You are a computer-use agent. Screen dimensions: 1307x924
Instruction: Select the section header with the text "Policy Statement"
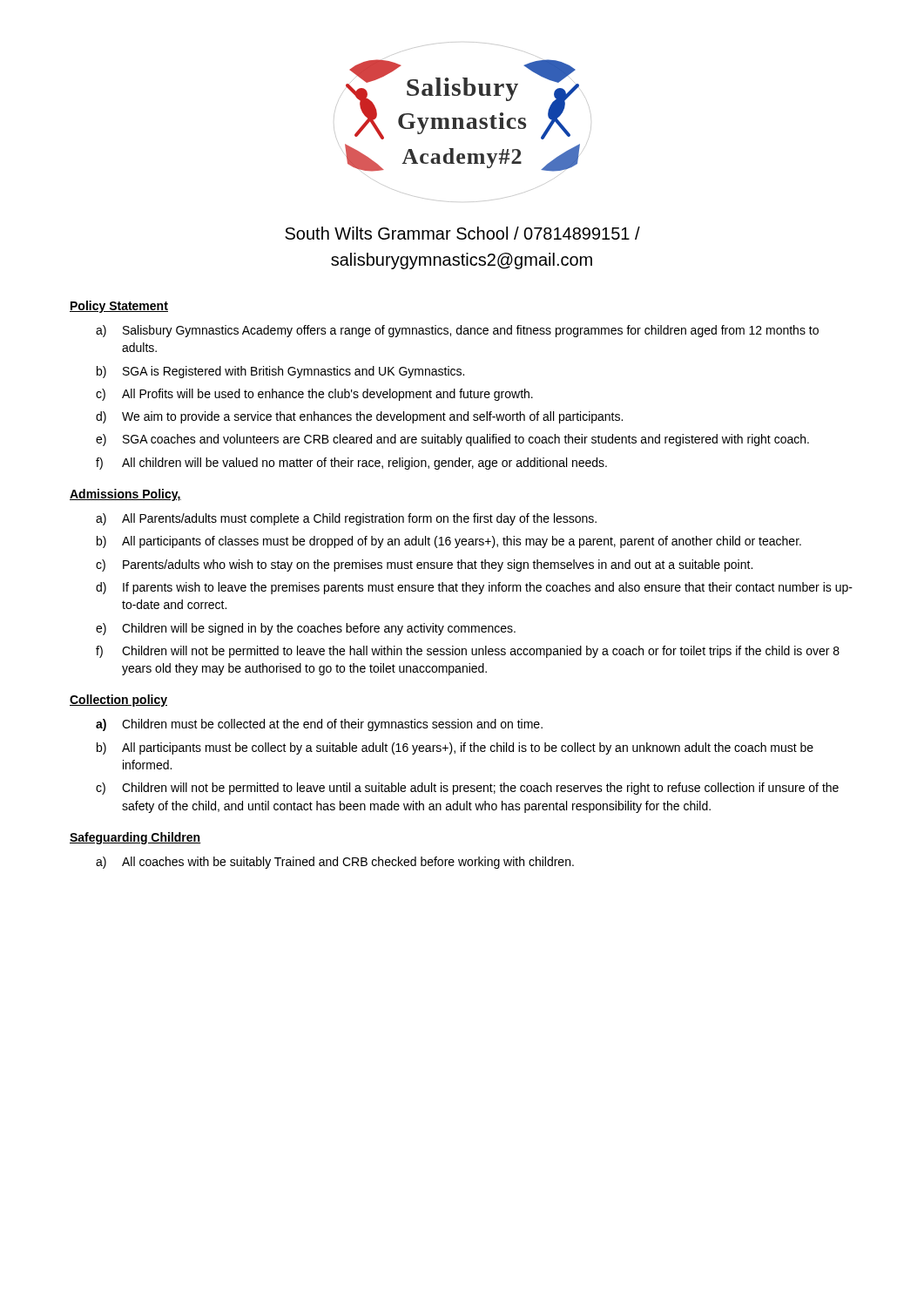pos(119,306)
